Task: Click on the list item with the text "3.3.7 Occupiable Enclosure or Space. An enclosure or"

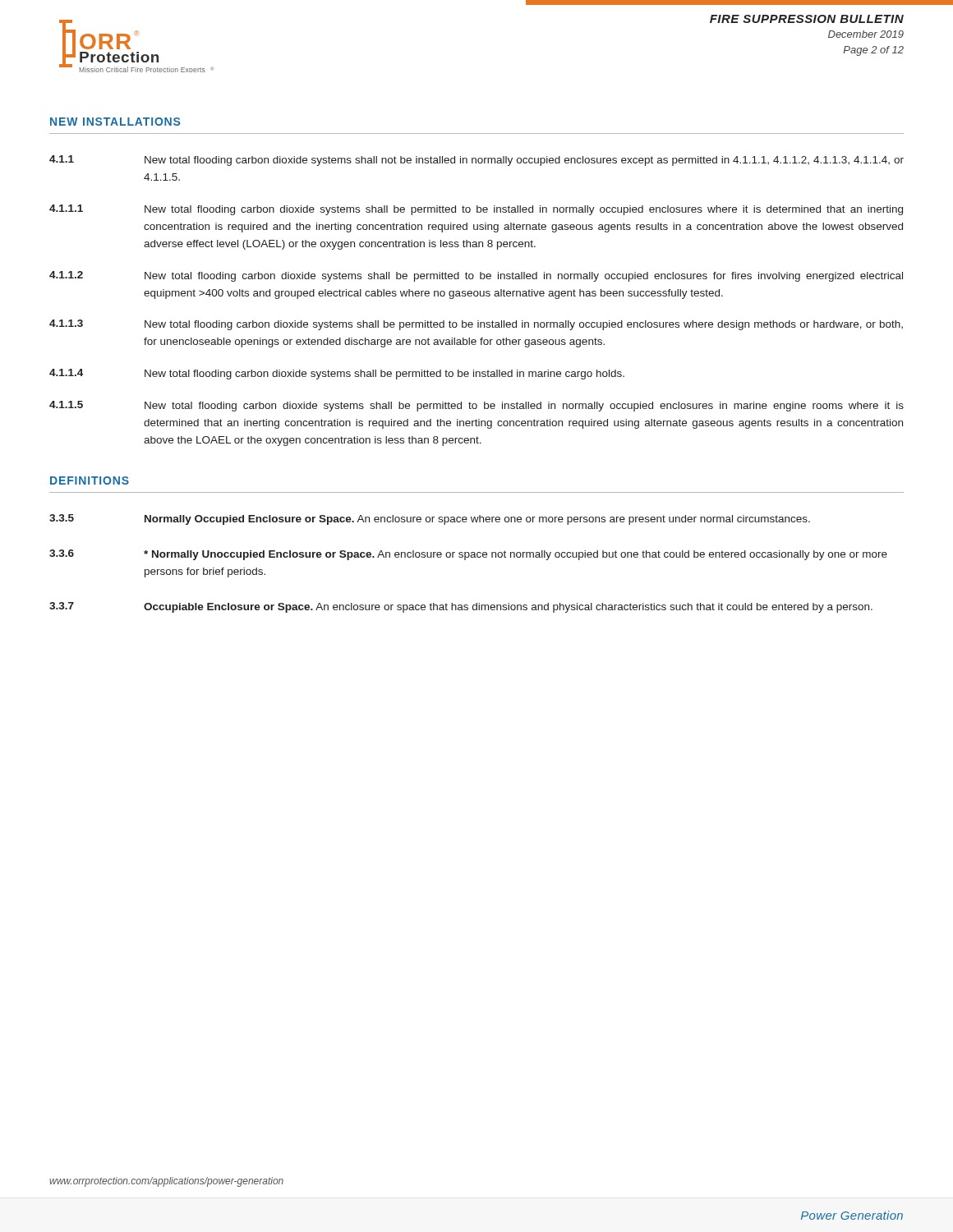Action: click(x=476, y=607)
